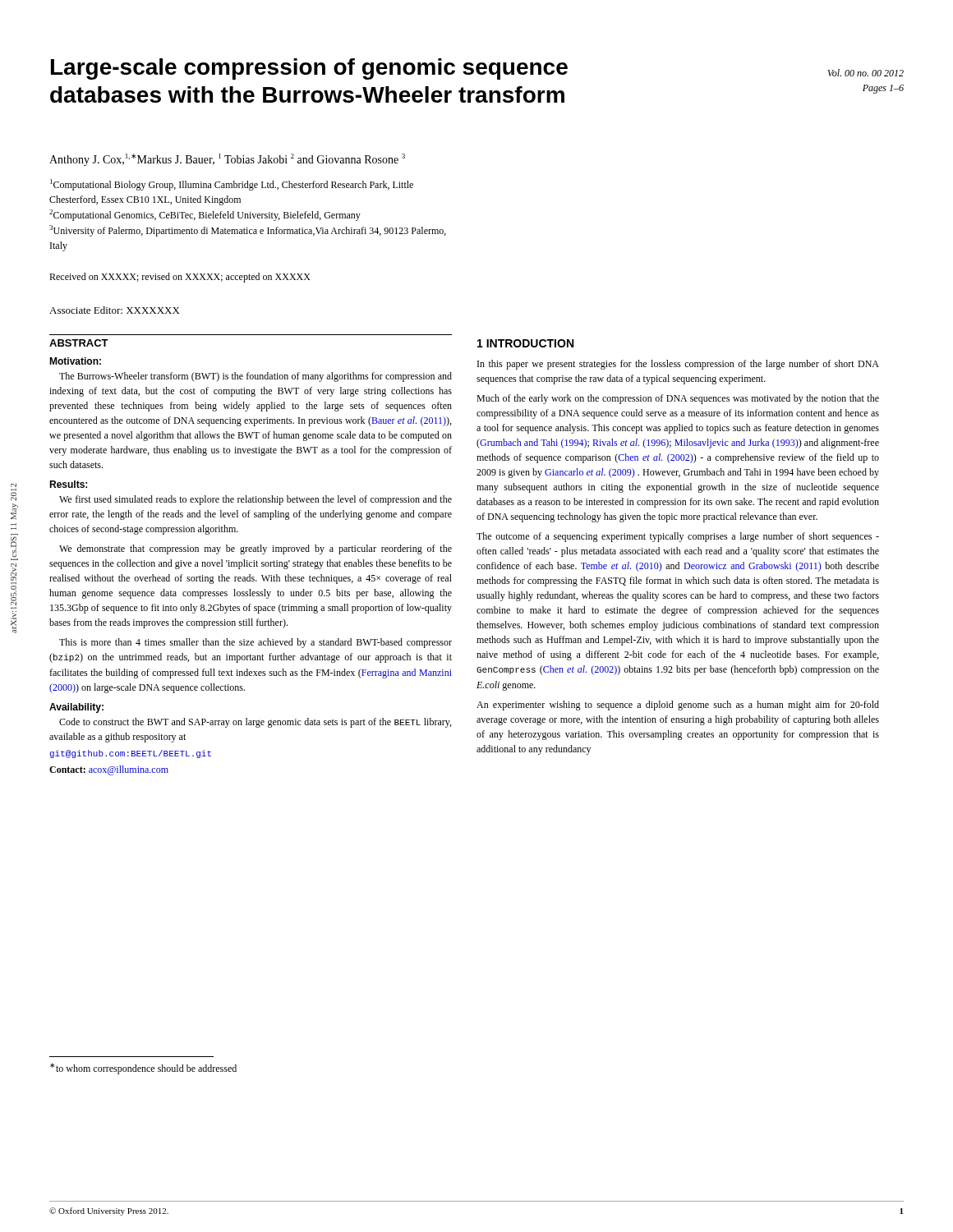The height and width of the screenshot is (1232, 953).
Task: Click on the block starting "In this paper we present strategies for the"
Action: [x=678, y=556]
